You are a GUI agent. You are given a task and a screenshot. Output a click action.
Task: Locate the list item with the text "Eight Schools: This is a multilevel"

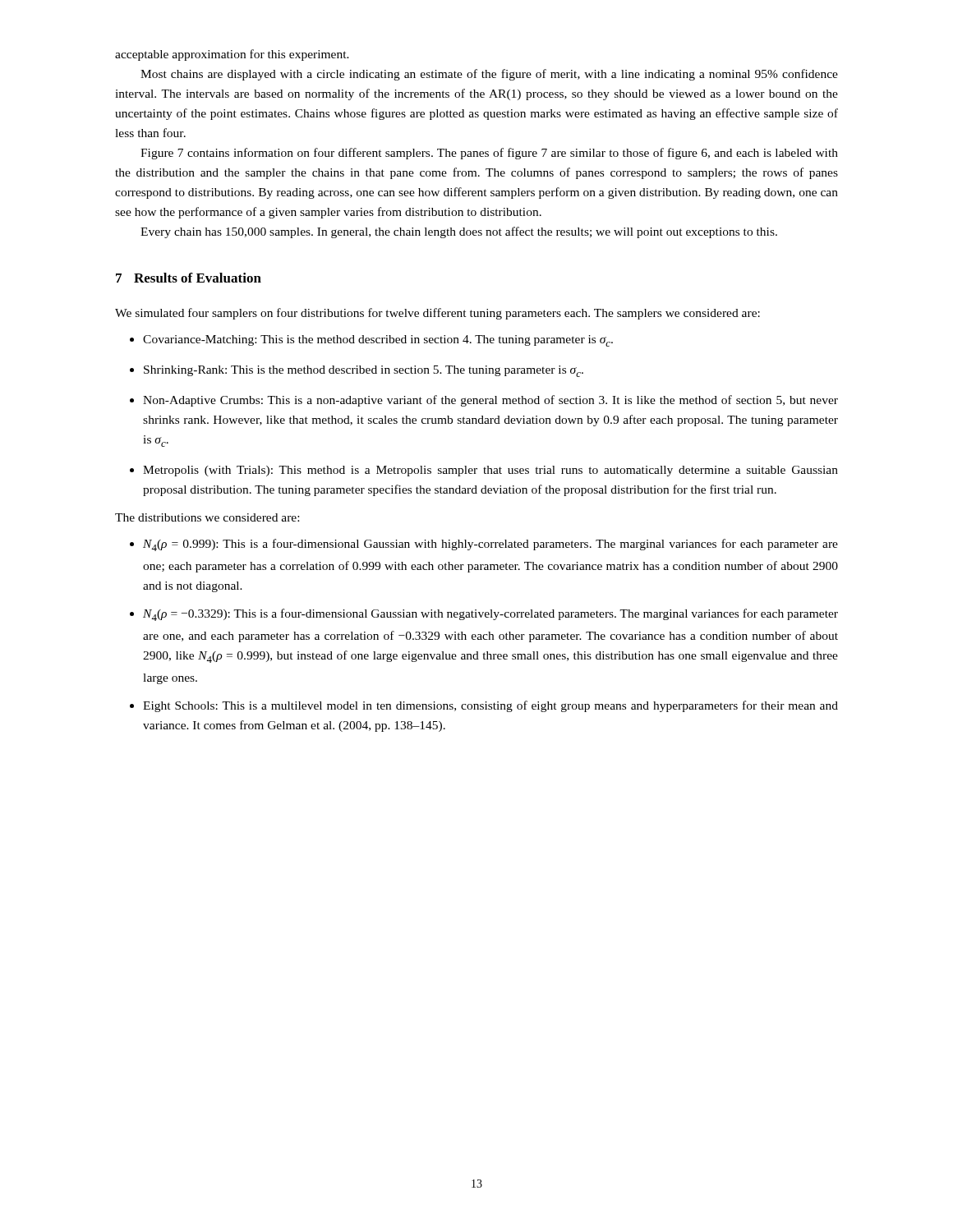click(x=491, y=716)
